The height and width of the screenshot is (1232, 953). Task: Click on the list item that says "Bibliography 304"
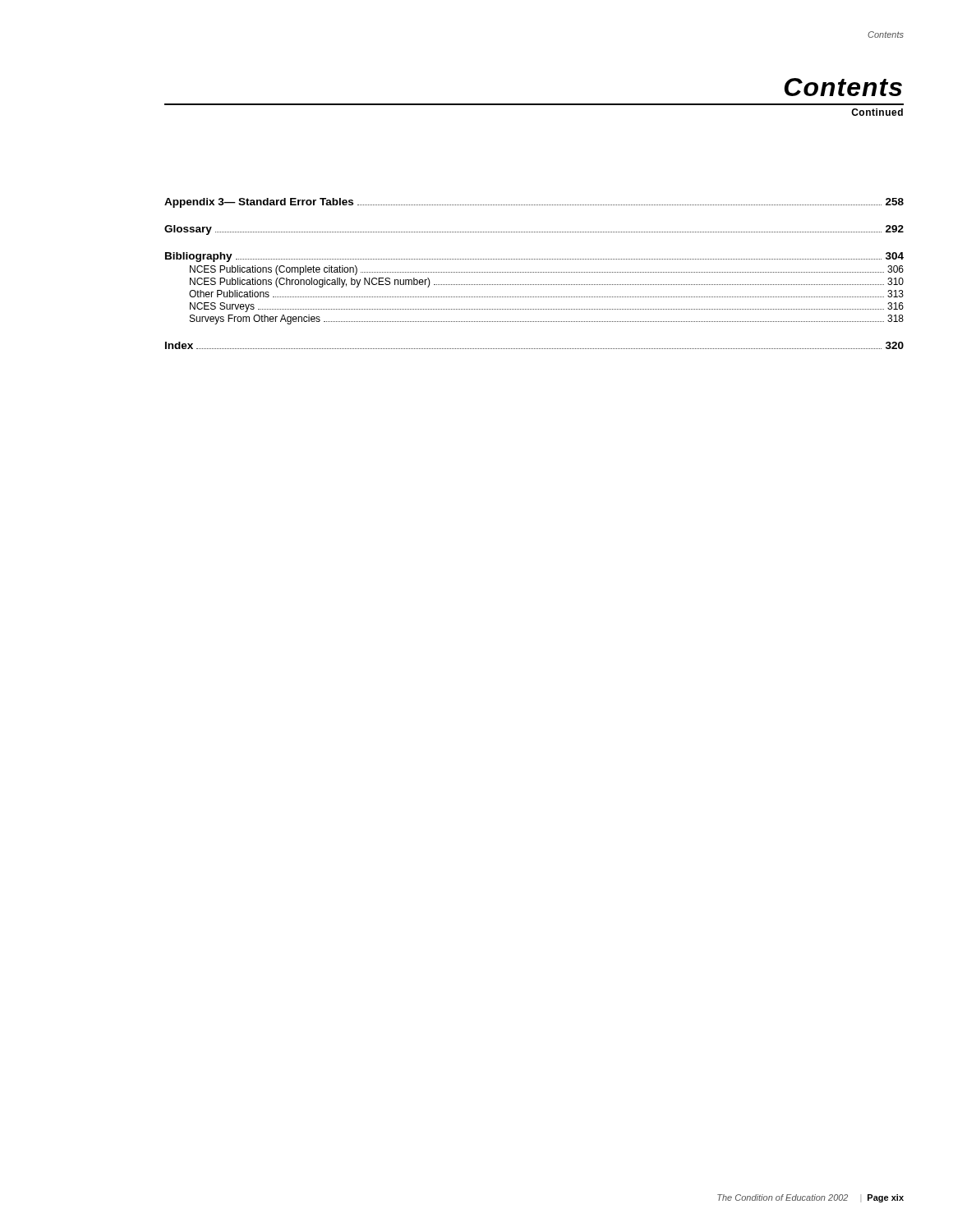coord(534,256)
